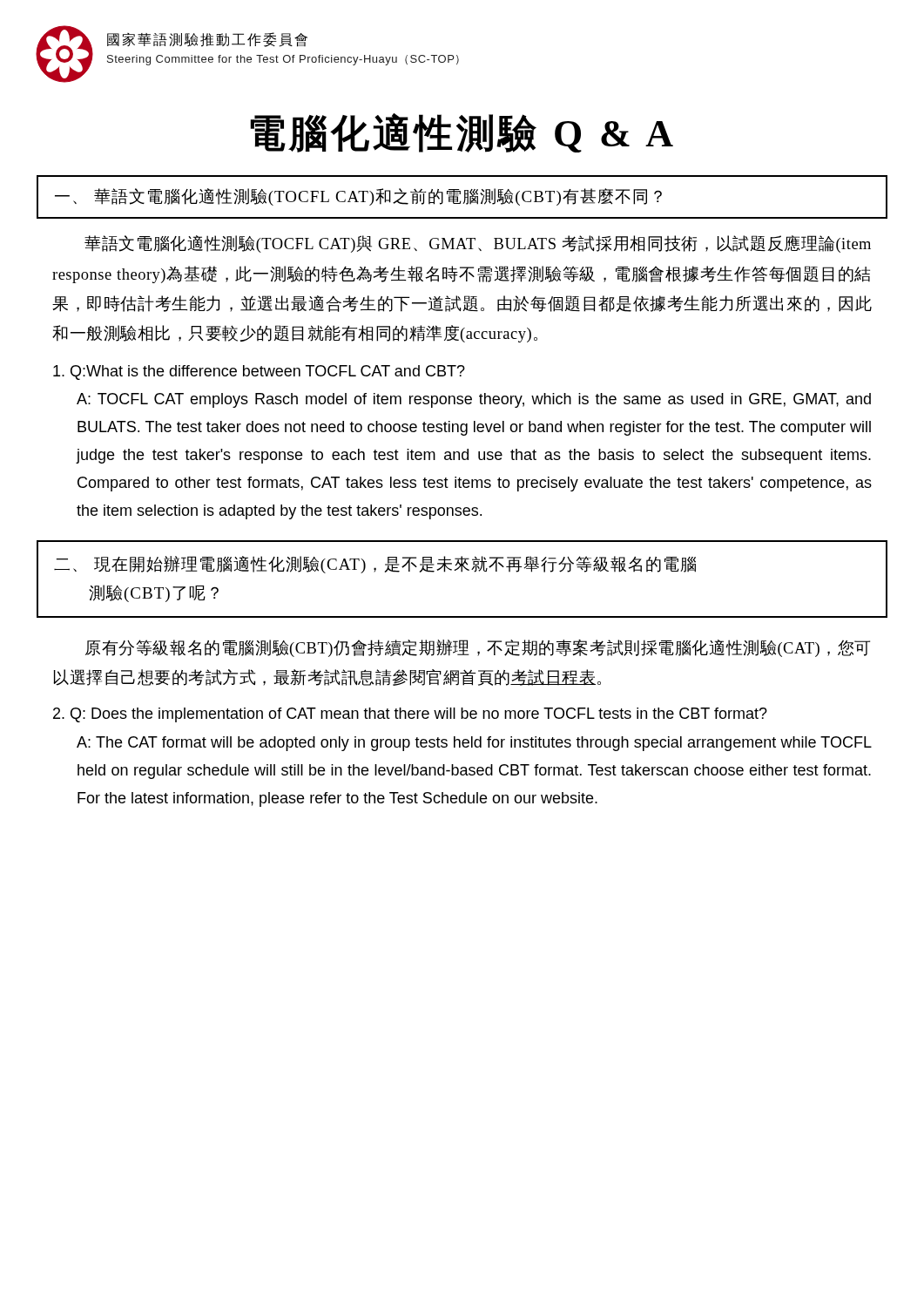Select the section header containing "二、 現在開始辦理電腦適性化測驗(CAT)，是不是未來就不再舉行分等級報名的電腦 測驗(CBT)了呢？"
This screenshot has height=1307, width=924.
376,579
